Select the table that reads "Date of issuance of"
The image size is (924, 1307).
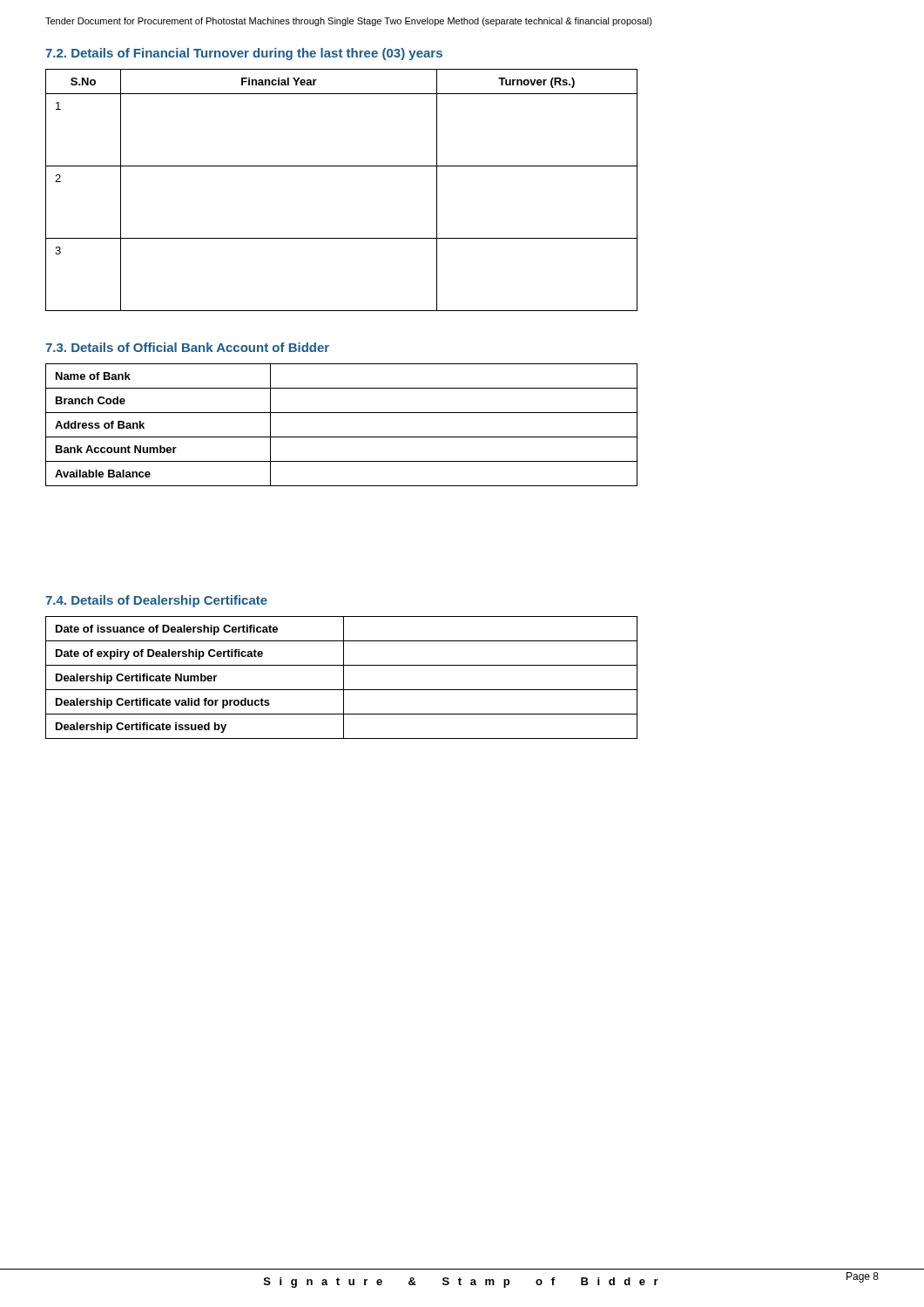pos(462,677)
